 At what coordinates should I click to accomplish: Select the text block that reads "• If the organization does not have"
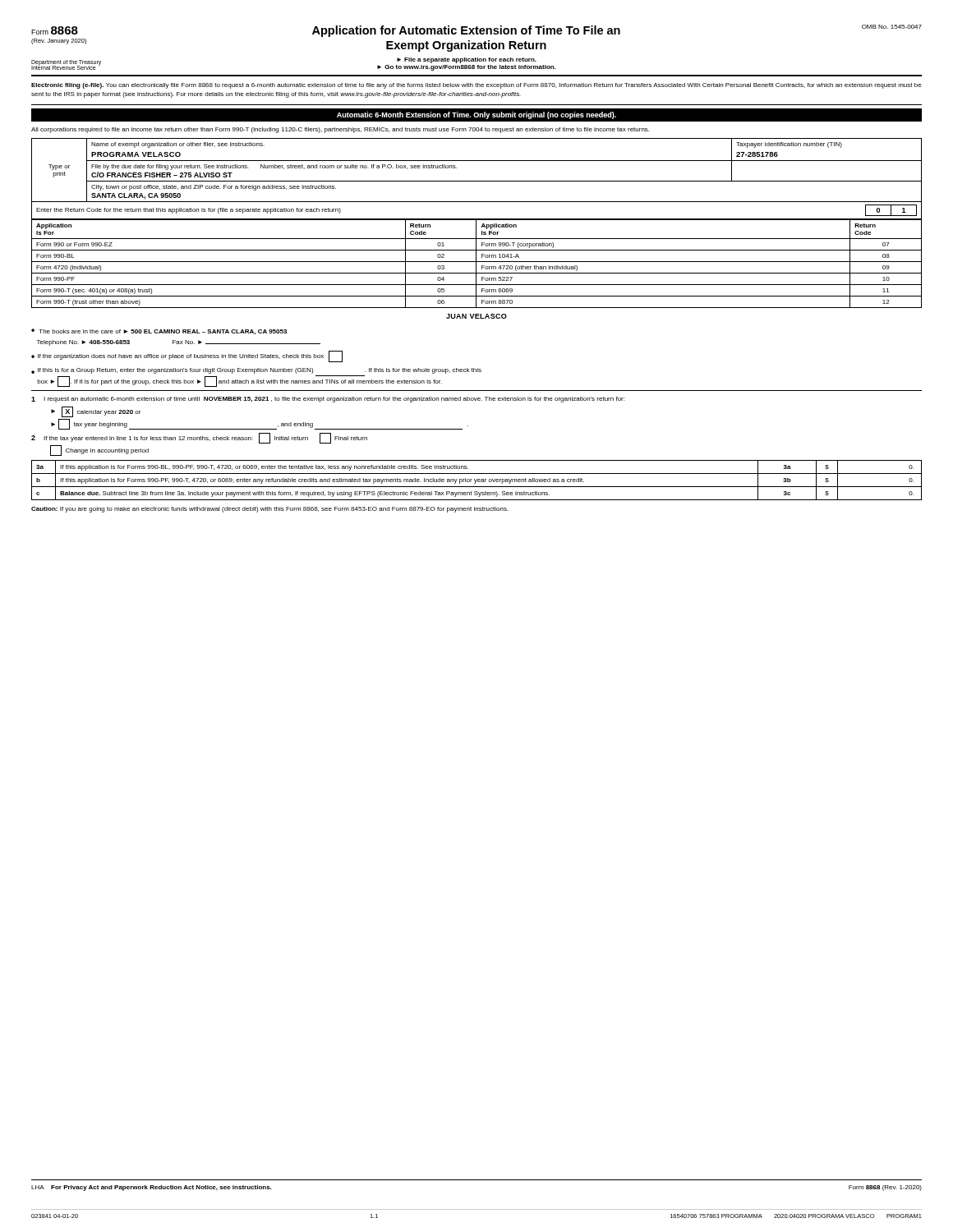click(x=187, y=356)
